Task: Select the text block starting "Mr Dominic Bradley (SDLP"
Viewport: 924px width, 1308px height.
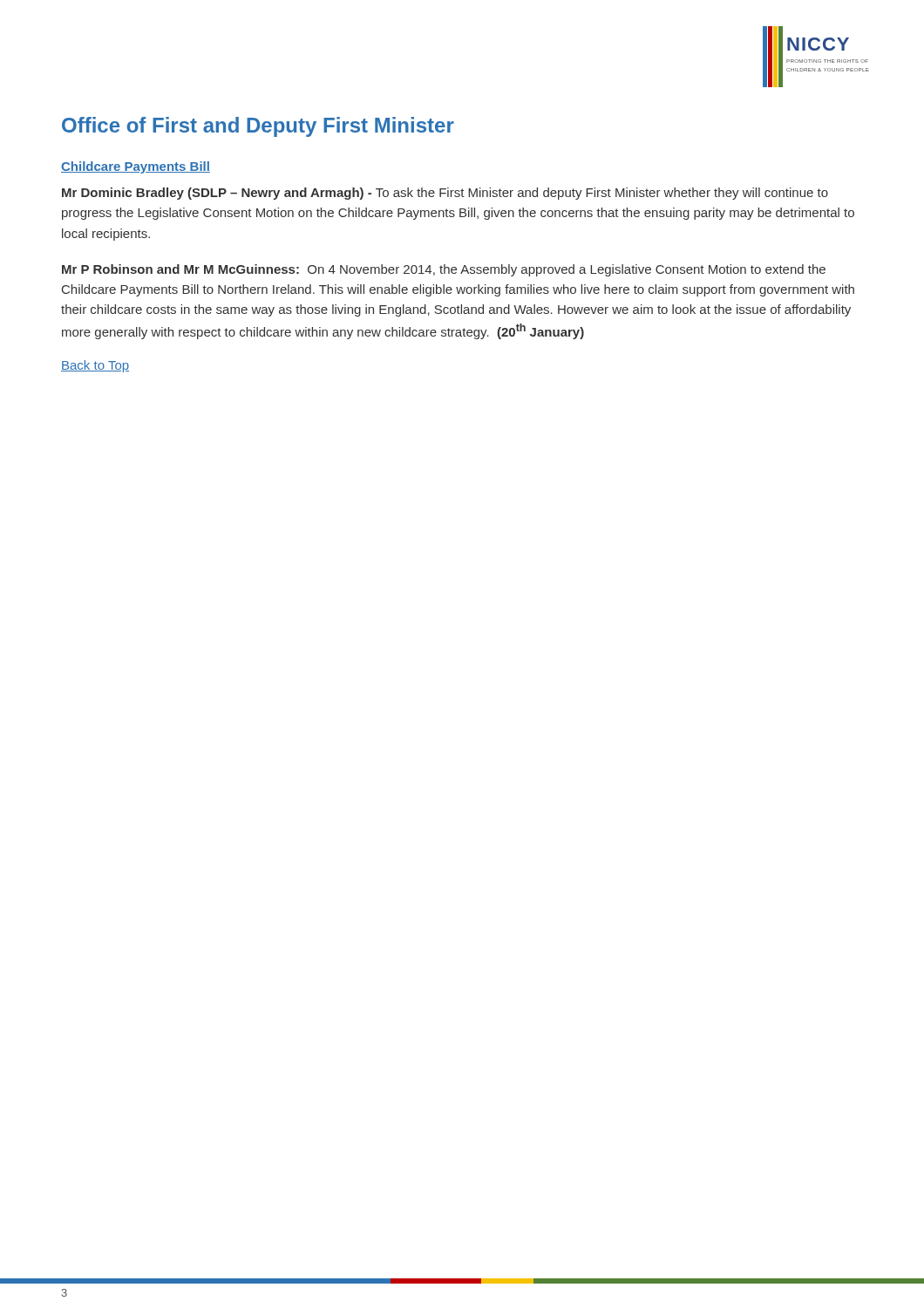Action: (458, 213)
